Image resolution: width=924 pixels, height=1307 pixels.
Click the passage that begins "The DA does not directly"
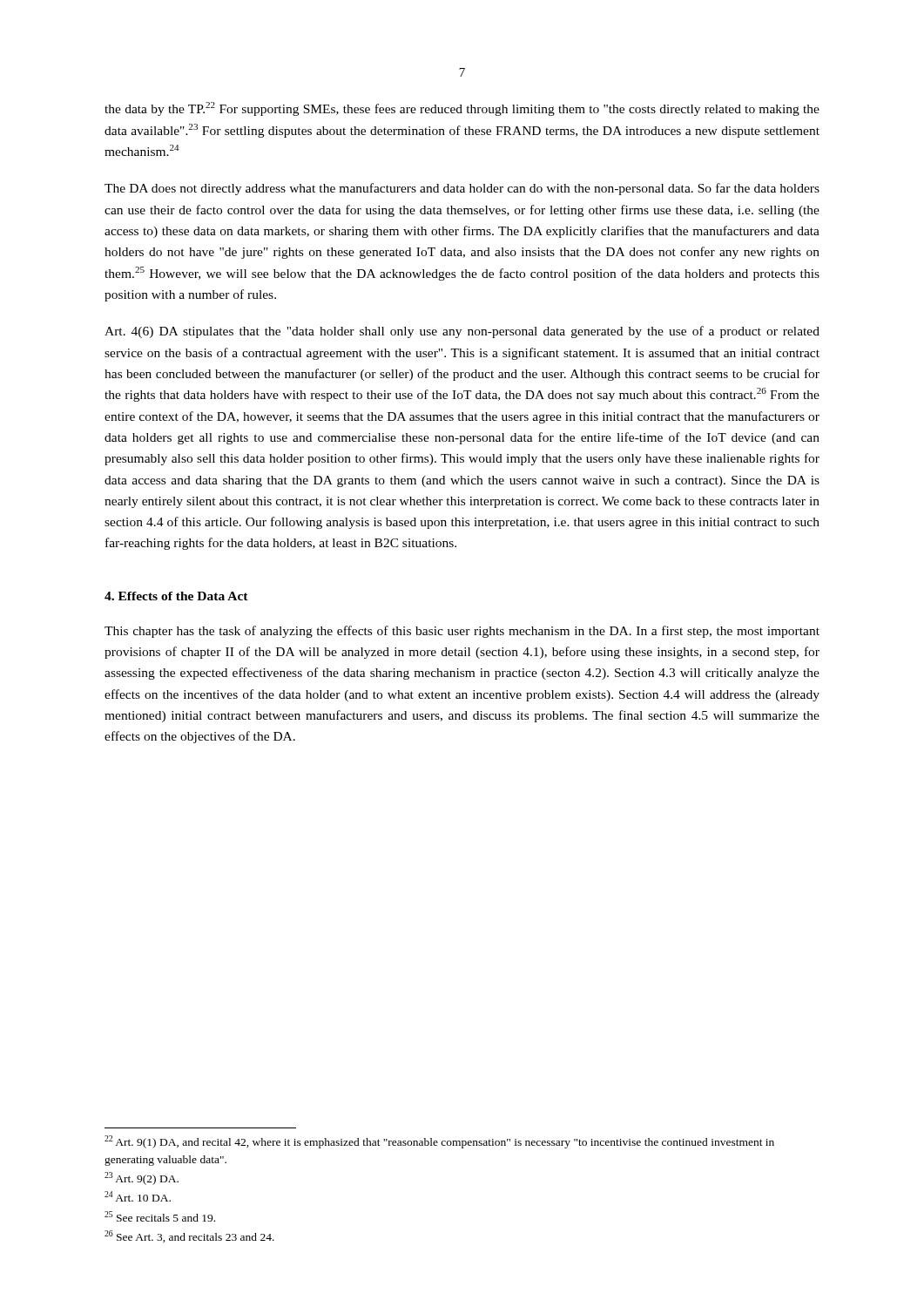(462, 241)
